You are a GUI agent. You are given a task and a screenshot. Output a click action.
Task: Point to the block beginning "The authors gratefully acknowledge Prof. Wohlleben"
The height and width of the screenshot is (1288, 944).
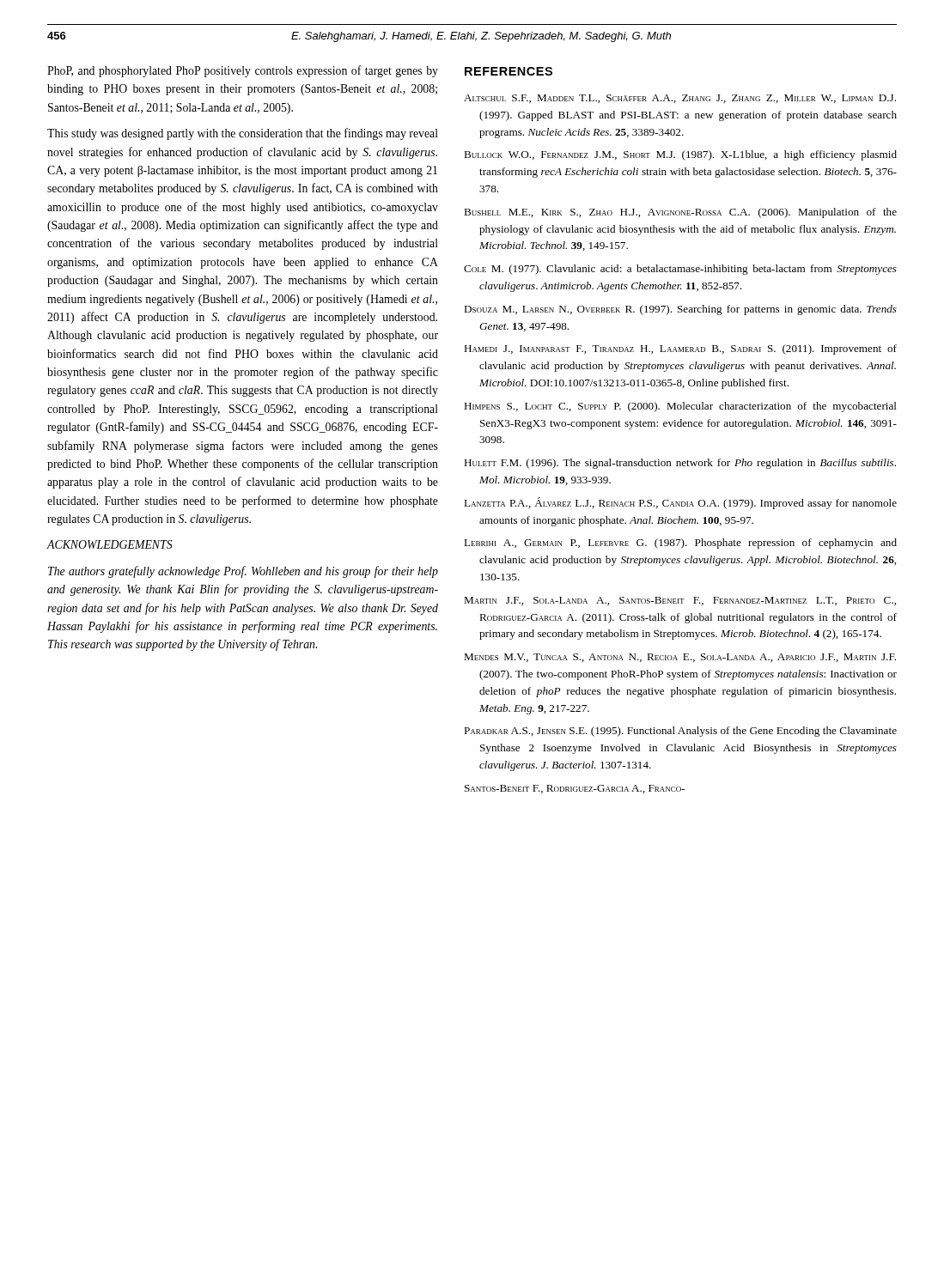coord(243,608)
